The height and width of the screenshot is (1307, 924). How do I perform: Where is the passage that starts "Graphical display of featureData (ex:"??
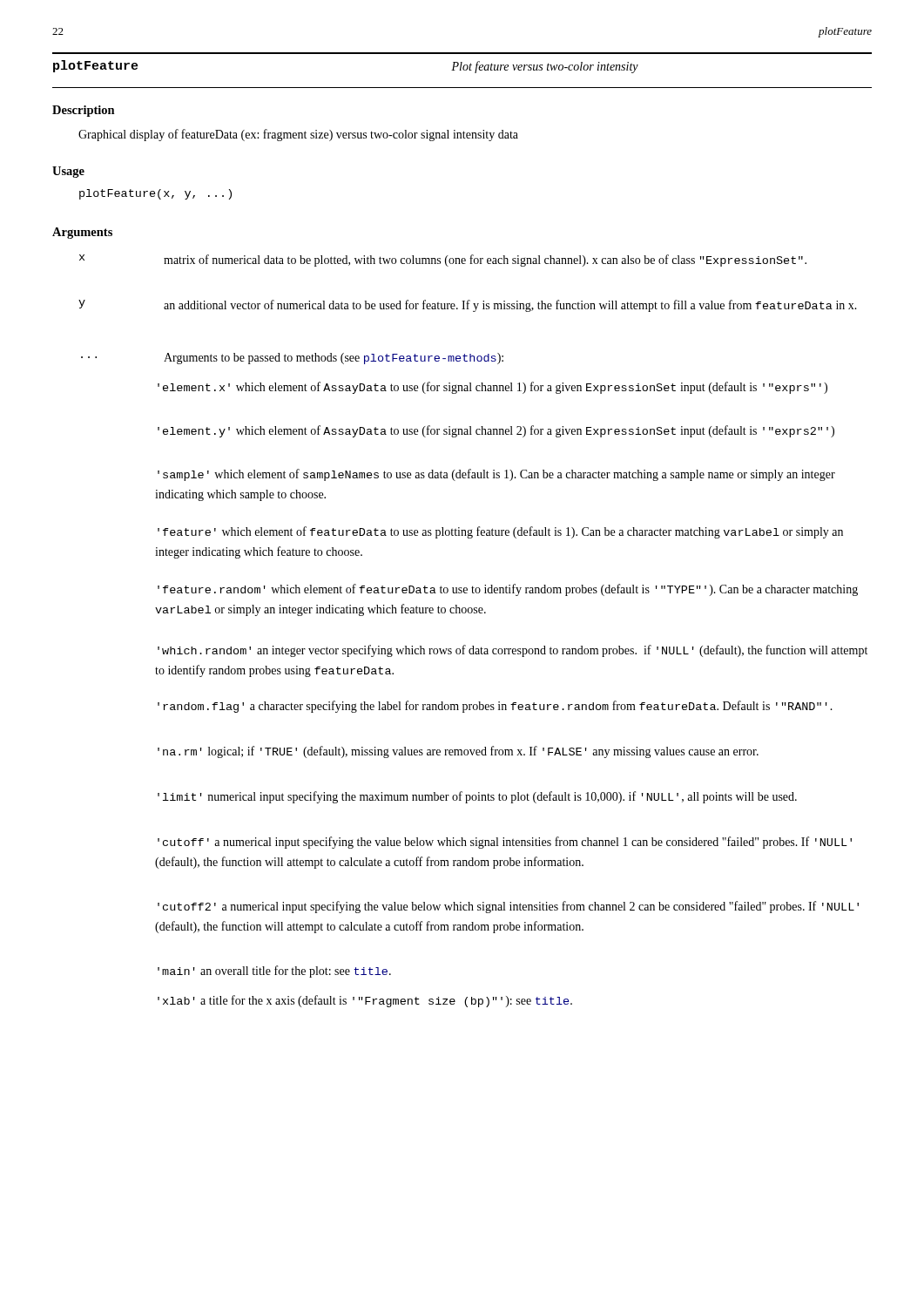[x=298, y=135]
